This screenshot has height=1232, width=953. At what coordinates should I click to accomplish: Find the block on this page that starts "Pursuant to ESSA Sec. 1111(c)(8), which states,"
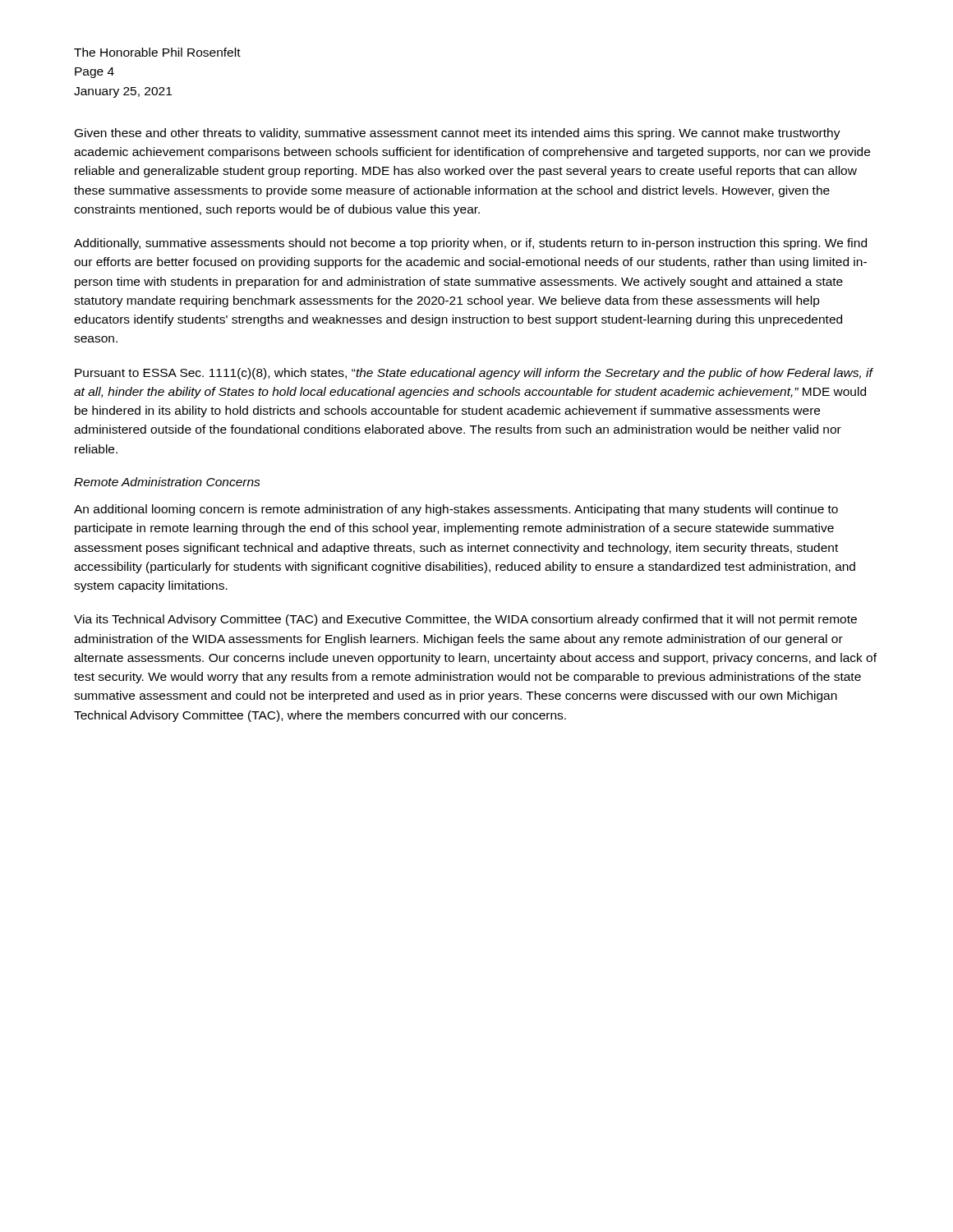pos(473,410)
